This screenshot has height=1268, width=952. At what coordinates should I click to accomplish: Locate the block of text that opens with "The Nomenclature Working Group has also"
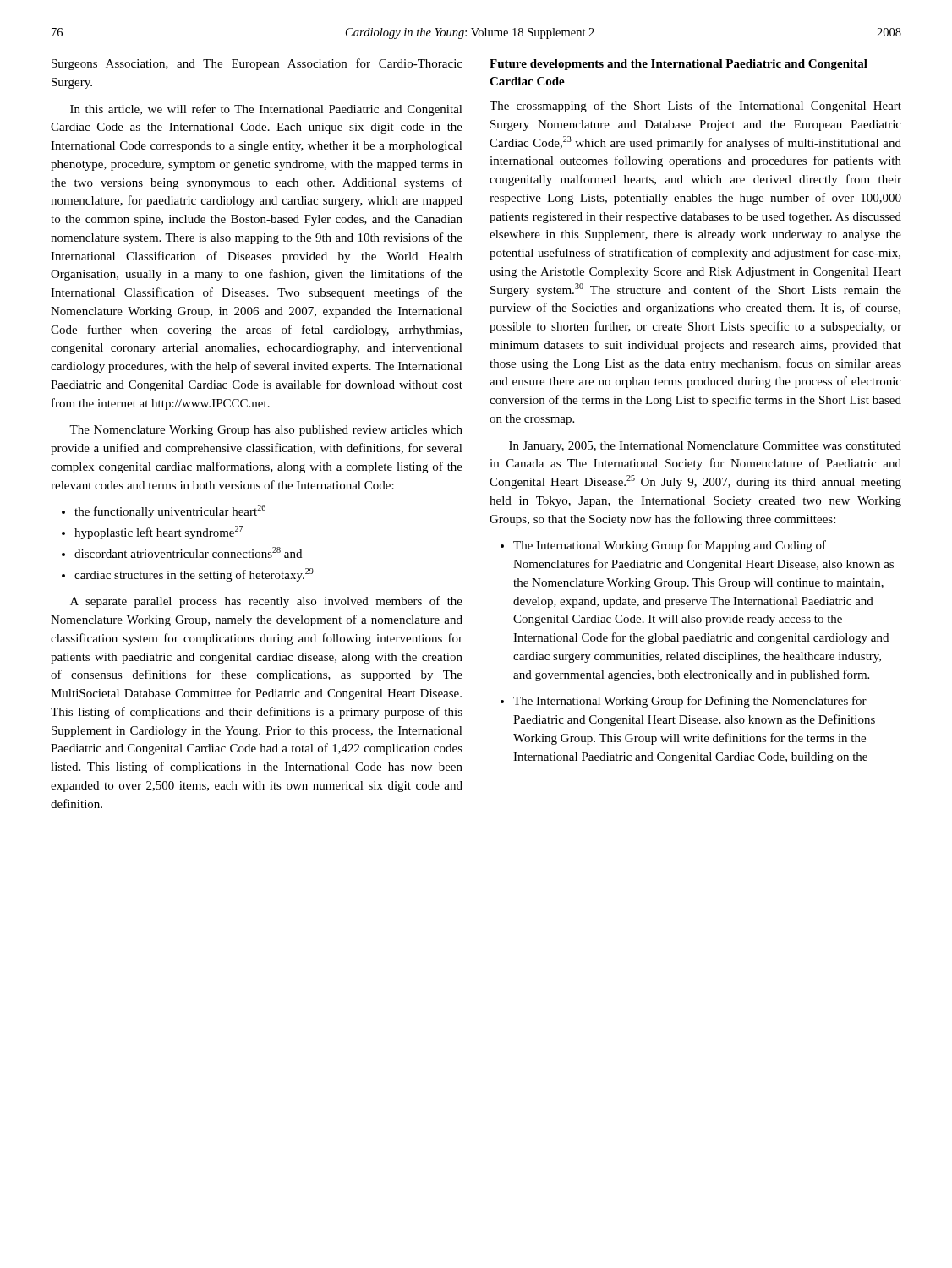coord(257,458)
